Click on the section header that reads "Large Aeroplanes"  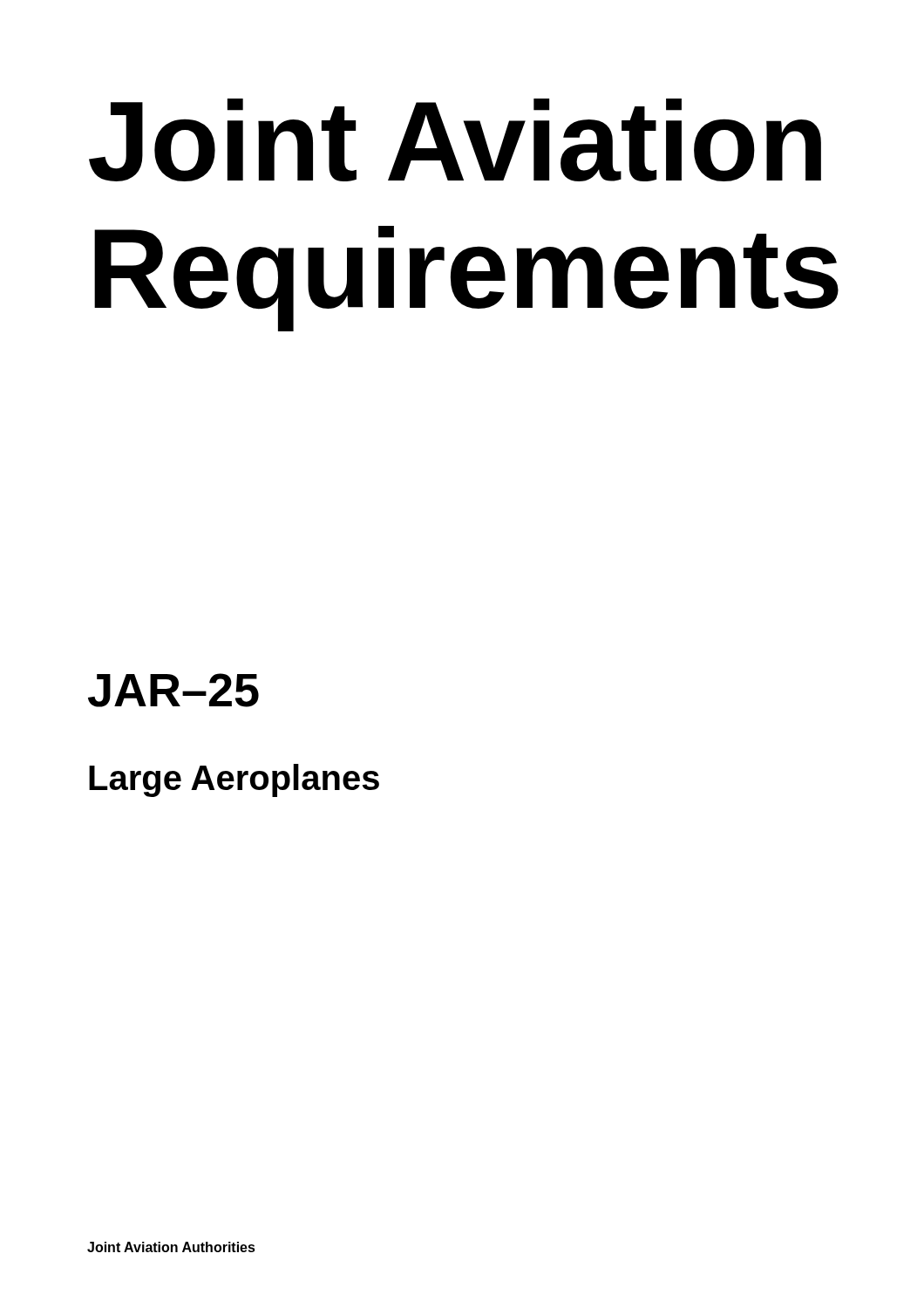click(234, 778)
